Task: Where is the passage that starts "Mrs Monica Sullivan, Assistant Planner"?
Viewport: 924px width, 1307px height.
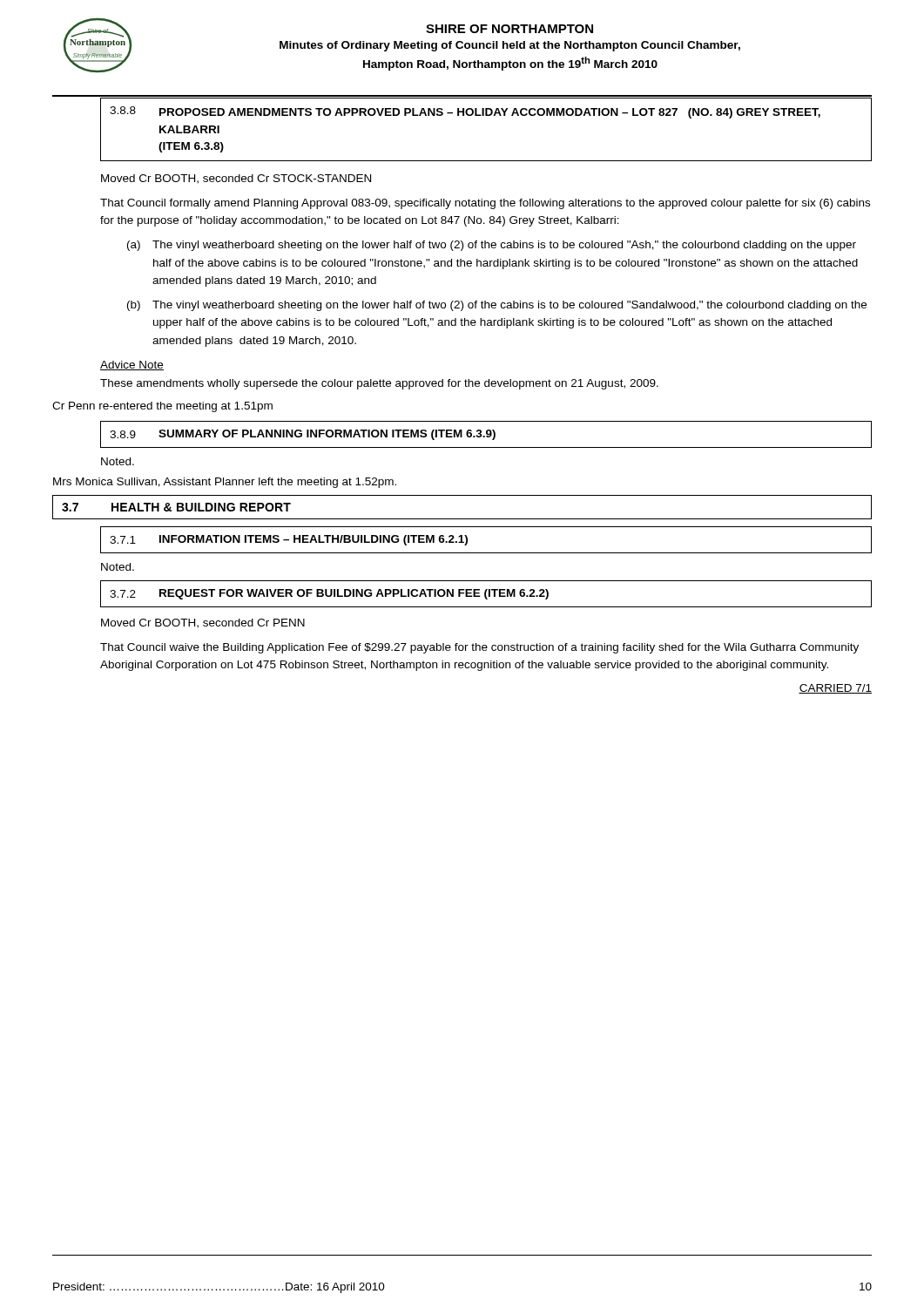Action: 225,481
